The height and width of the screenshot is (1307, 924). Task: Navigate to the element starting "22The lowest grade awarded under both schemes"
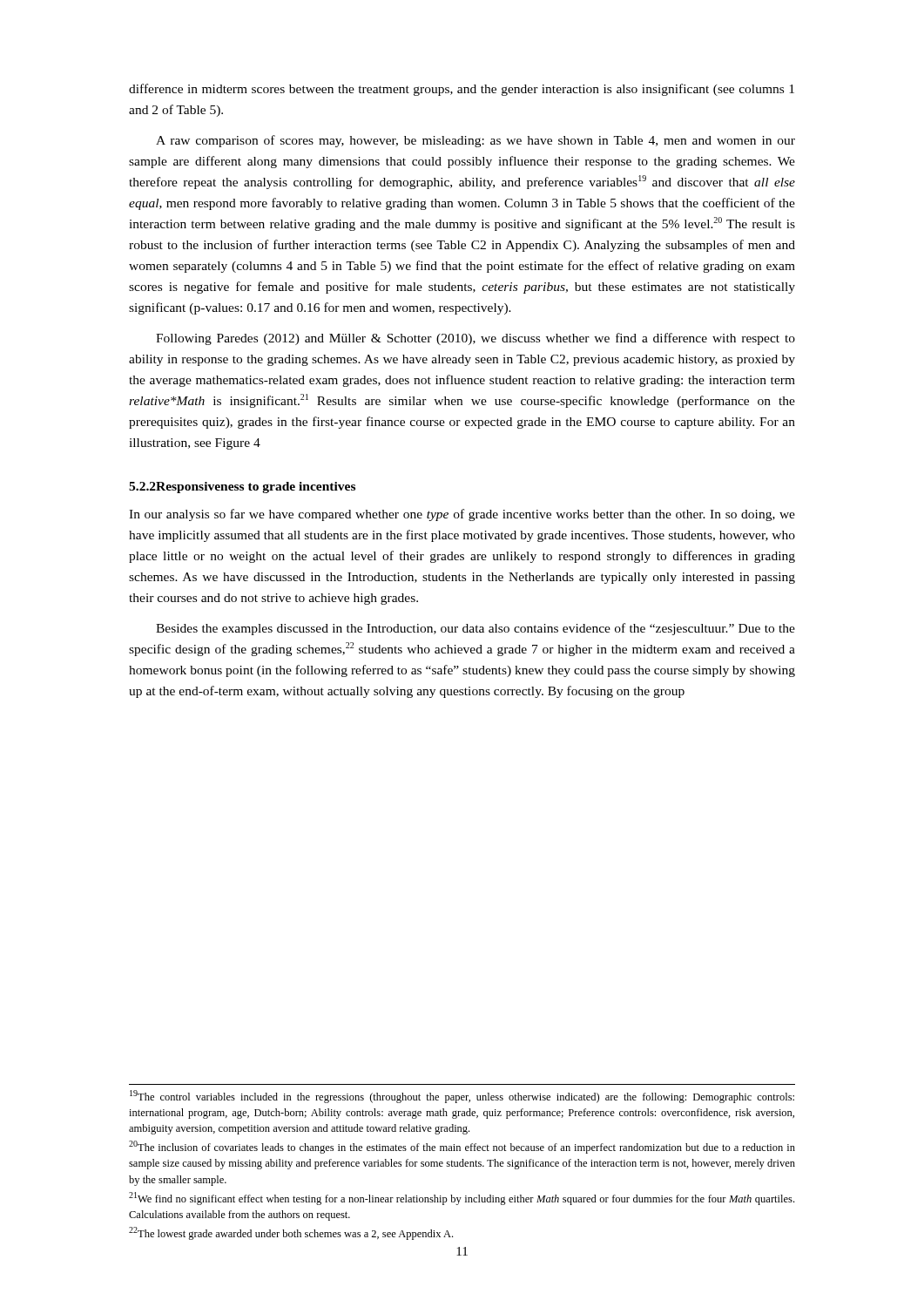point(291,1233)
